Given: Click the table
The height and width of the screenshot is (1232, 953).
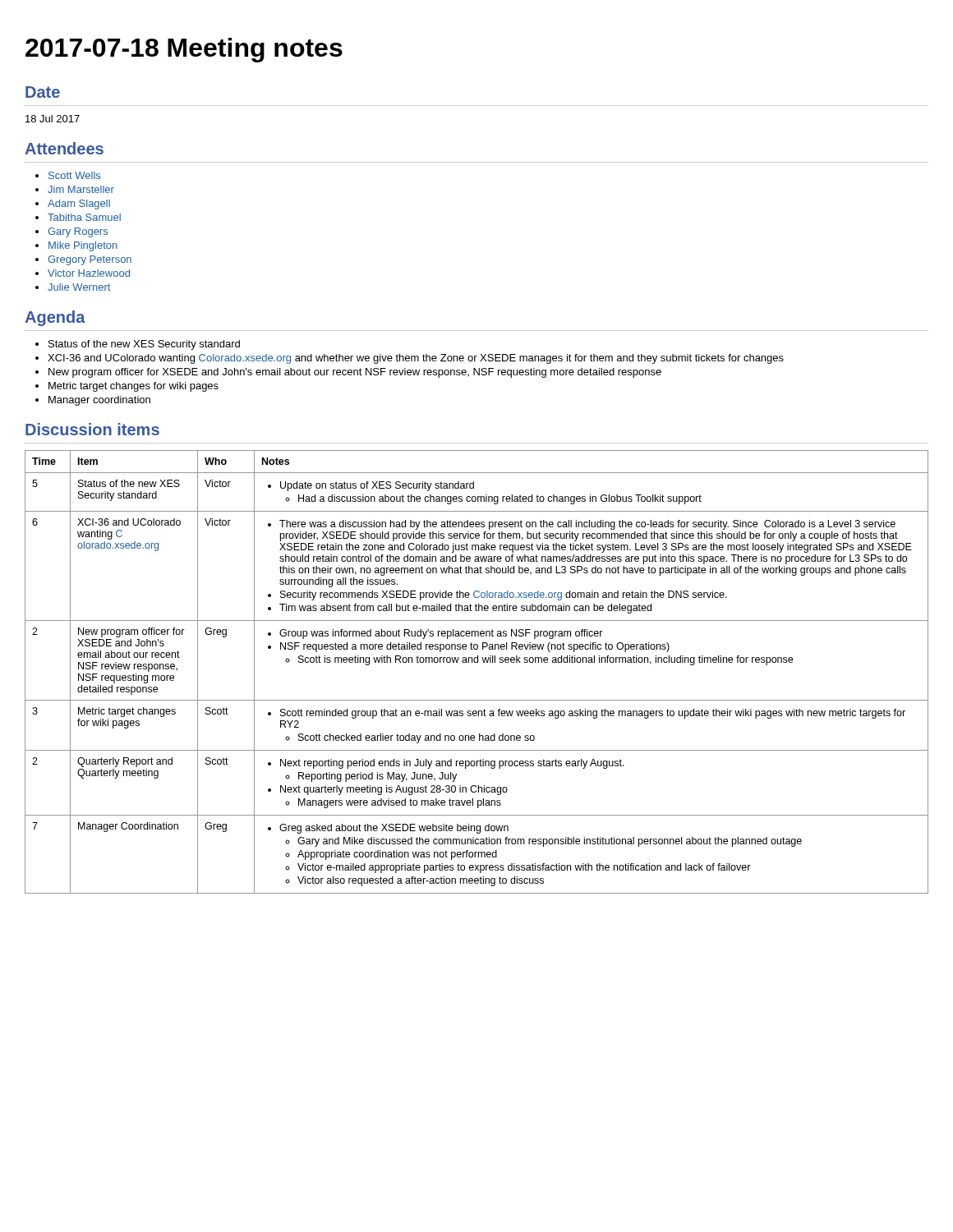Looking at the screenshot, I should (476, 672).
